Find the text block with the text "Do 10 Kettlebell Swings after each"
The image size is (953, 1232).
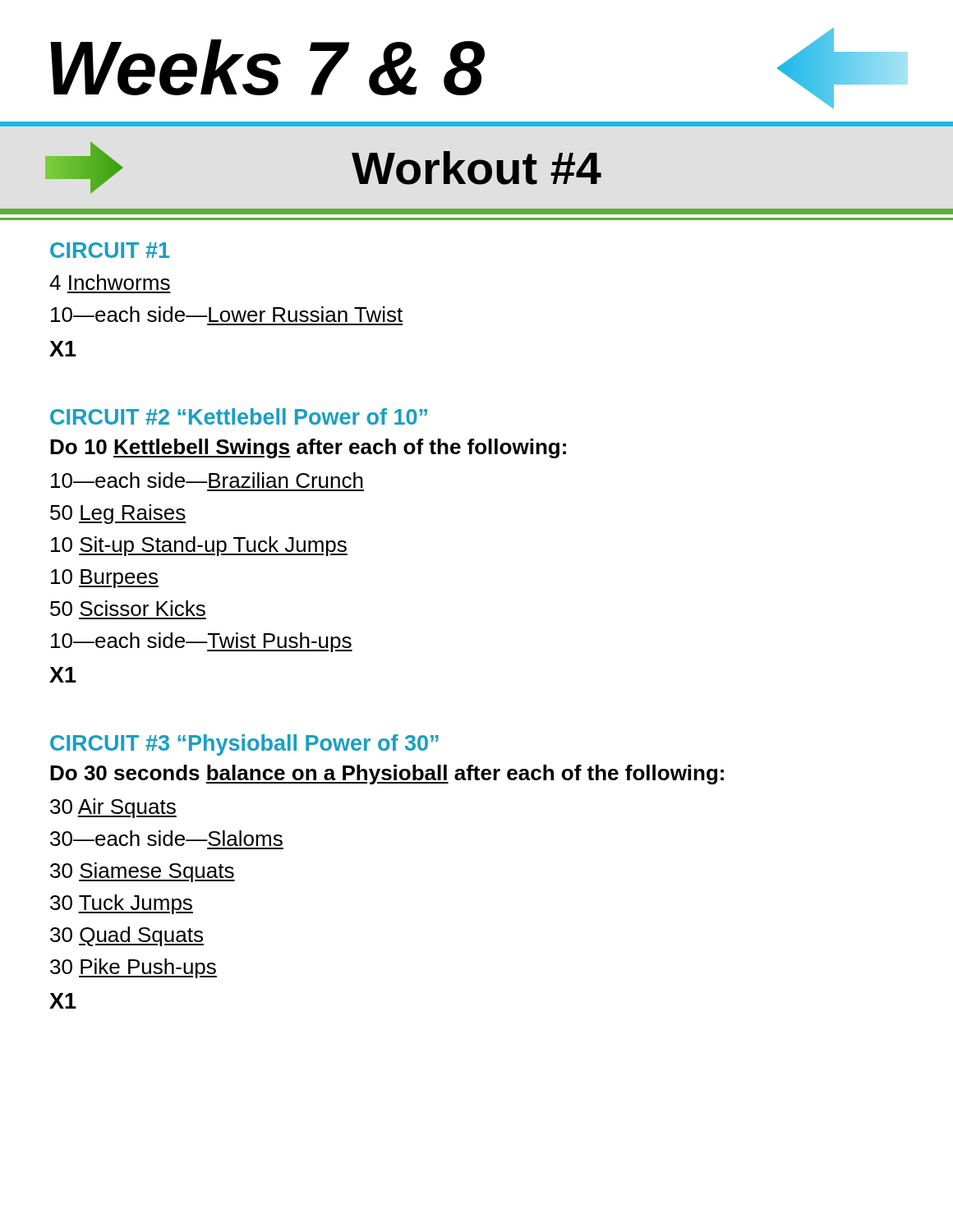point(309,447)
